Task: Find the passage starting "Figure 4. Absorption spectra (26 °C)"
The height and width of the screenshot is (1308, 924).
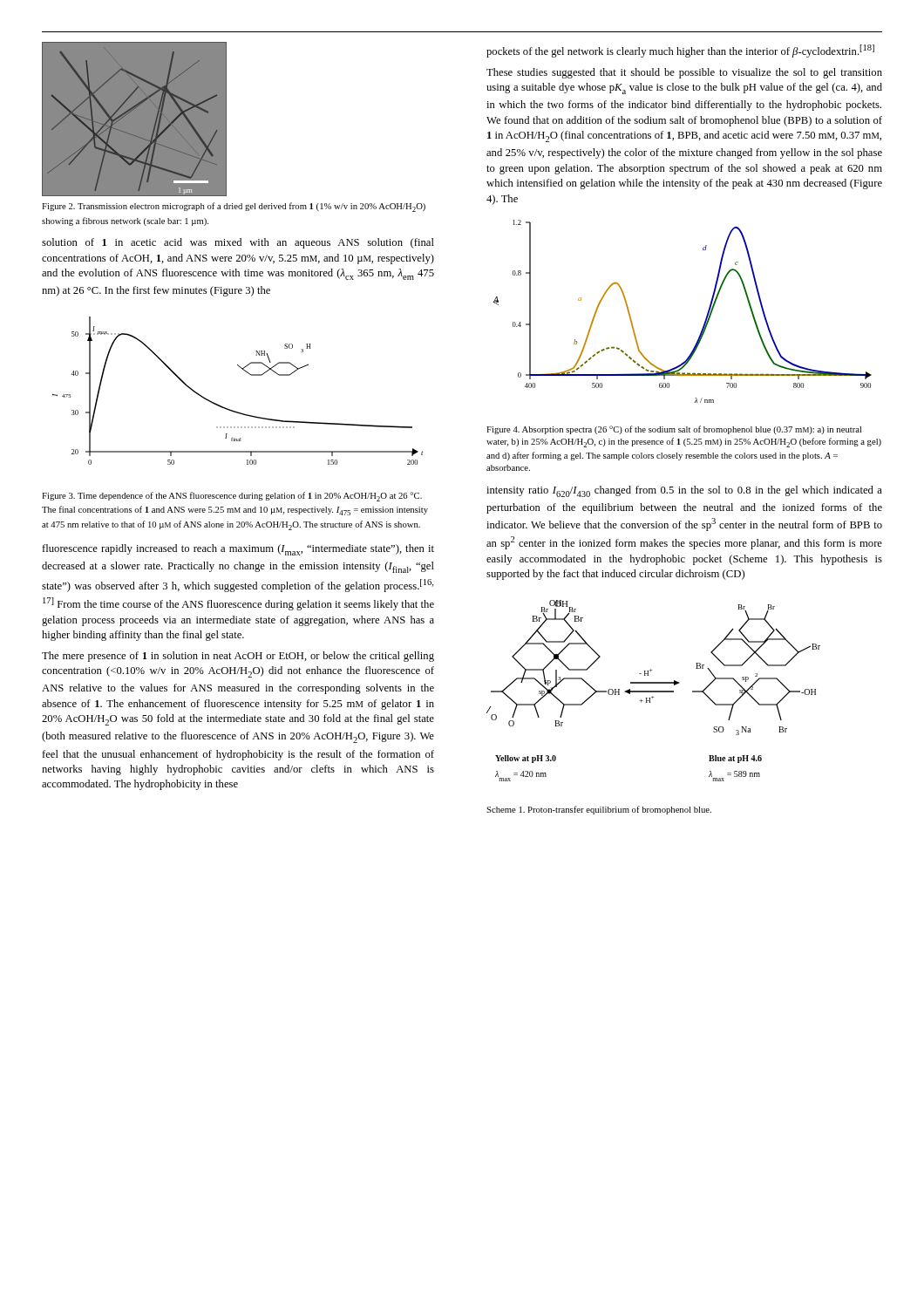Action: 684,449
